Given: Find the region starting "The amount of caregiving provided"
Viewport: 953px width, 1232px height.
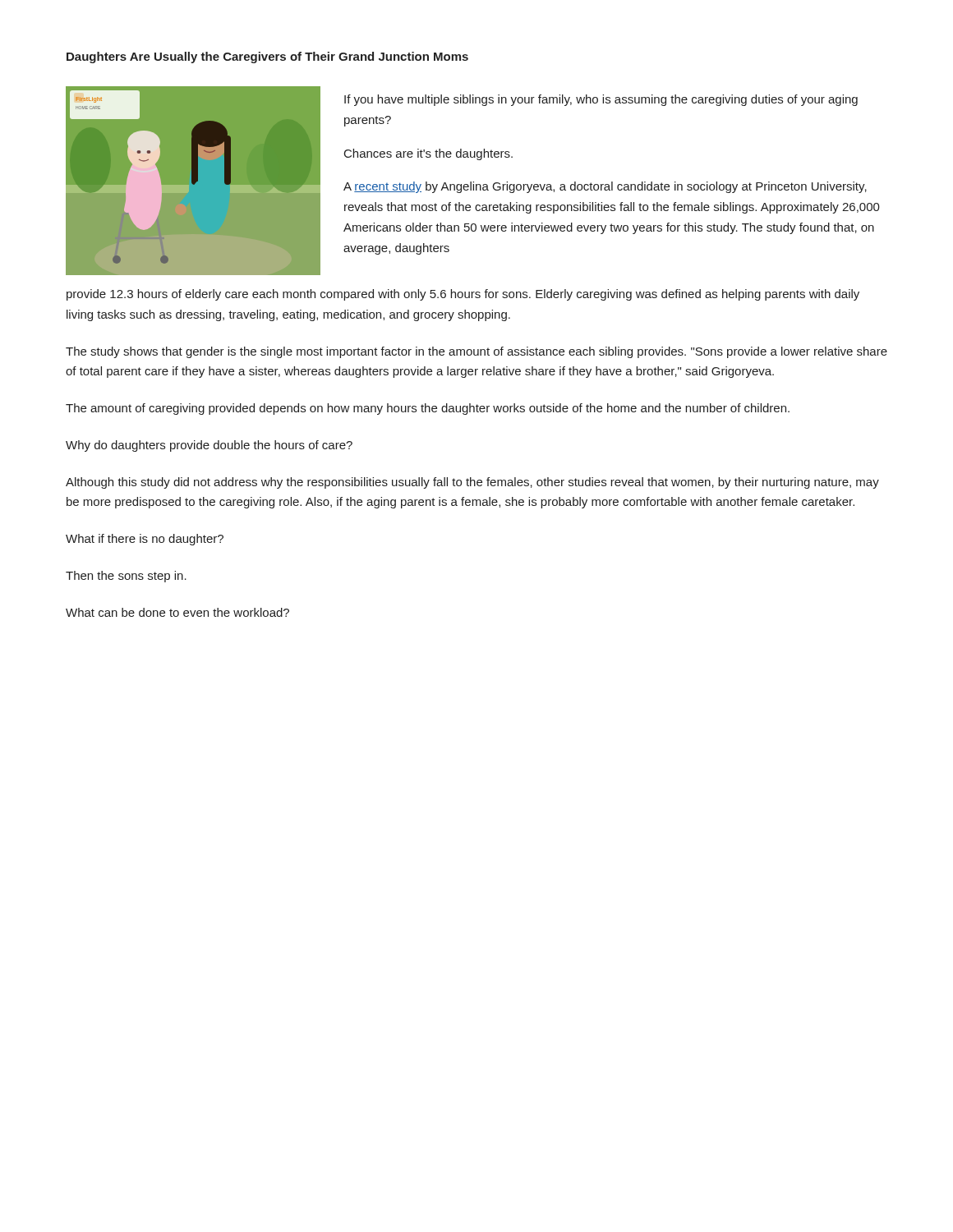Looking at the screenshot, I should point(428,408).
